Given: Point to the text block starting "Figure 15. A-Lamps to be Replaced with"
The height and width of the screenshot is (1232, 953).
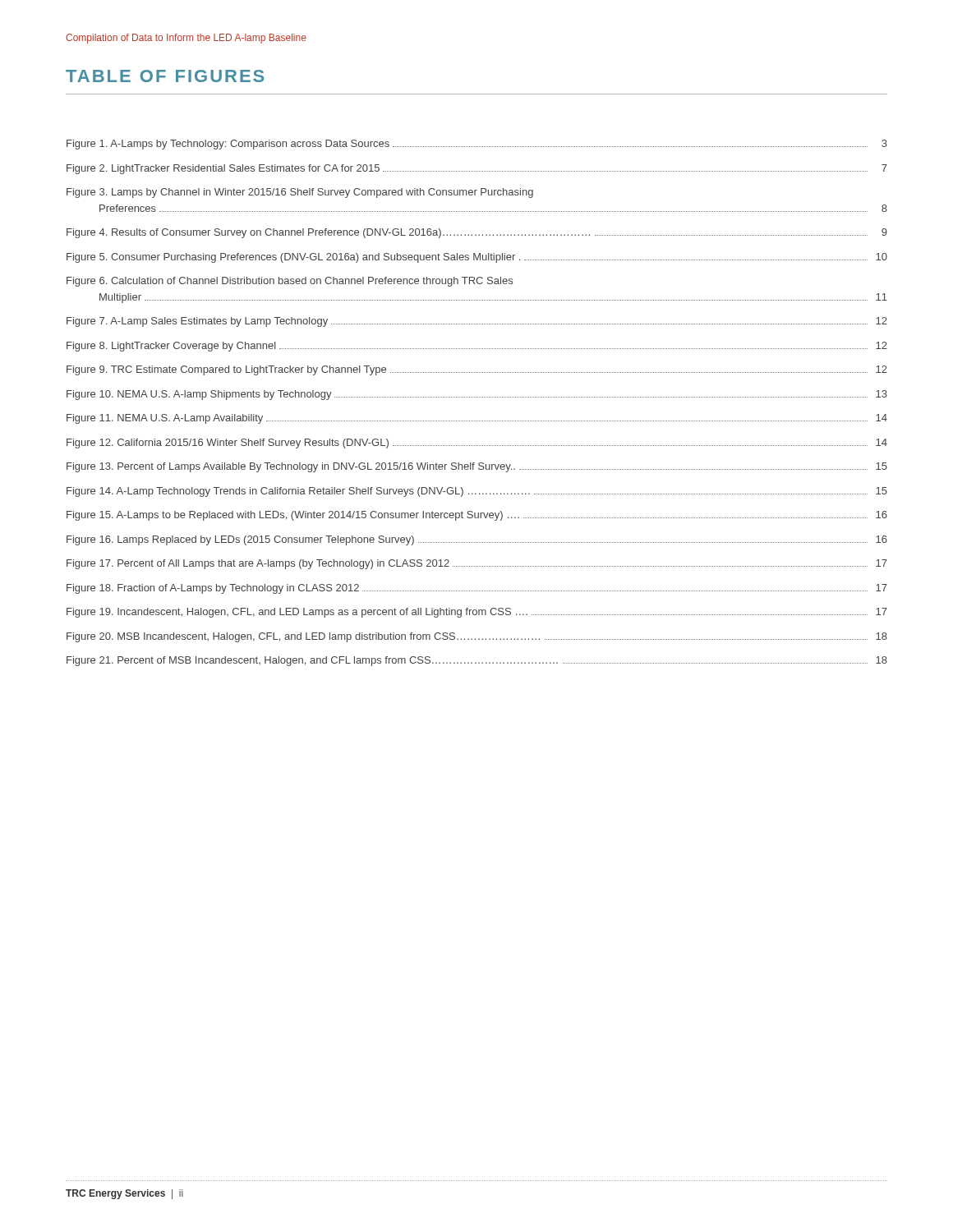Looking at the screenshot, I should pos(476,515).
